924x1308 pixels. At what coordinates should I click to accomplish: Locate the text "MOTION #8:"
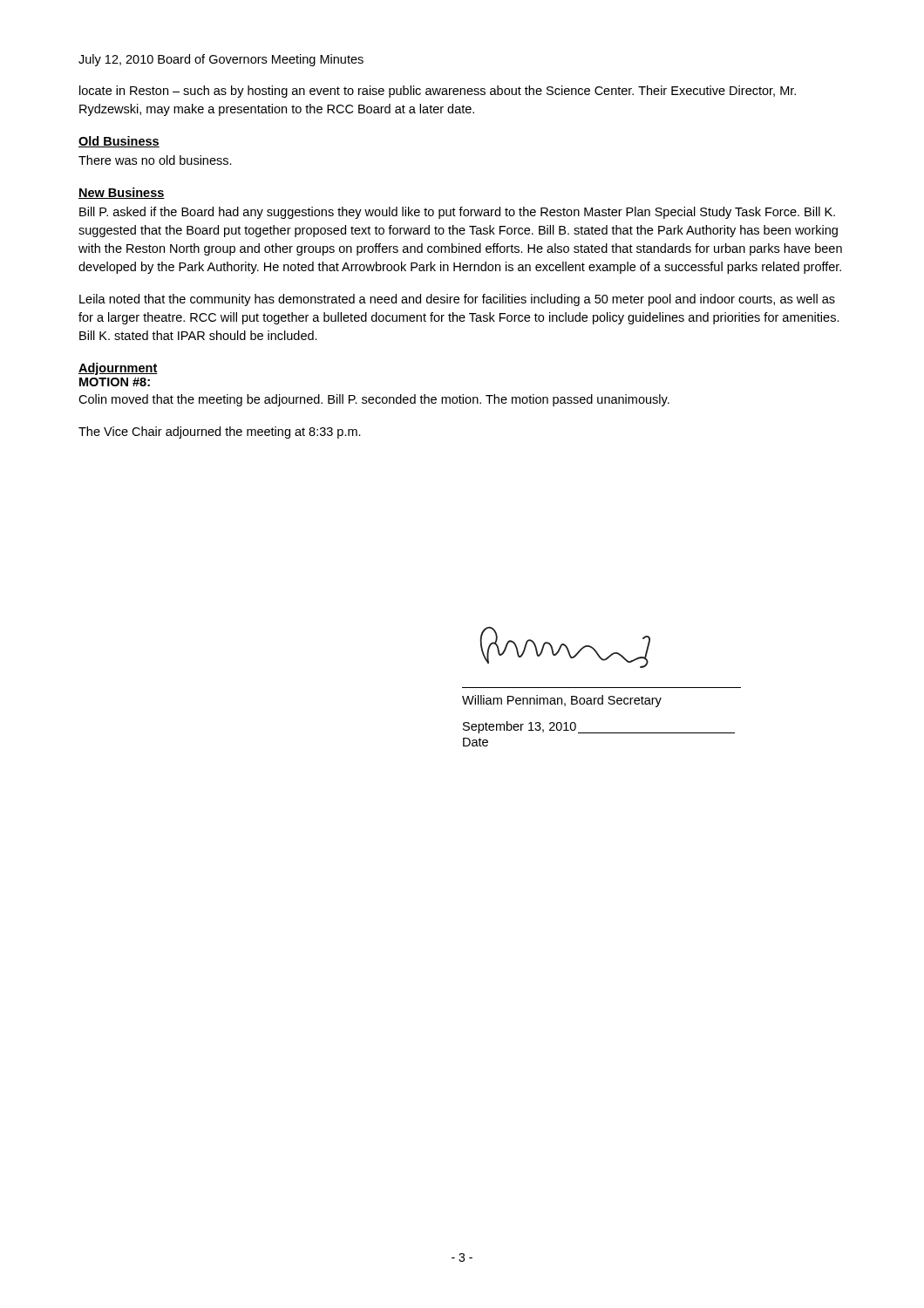pyautogui.click(x=115, y=382)
